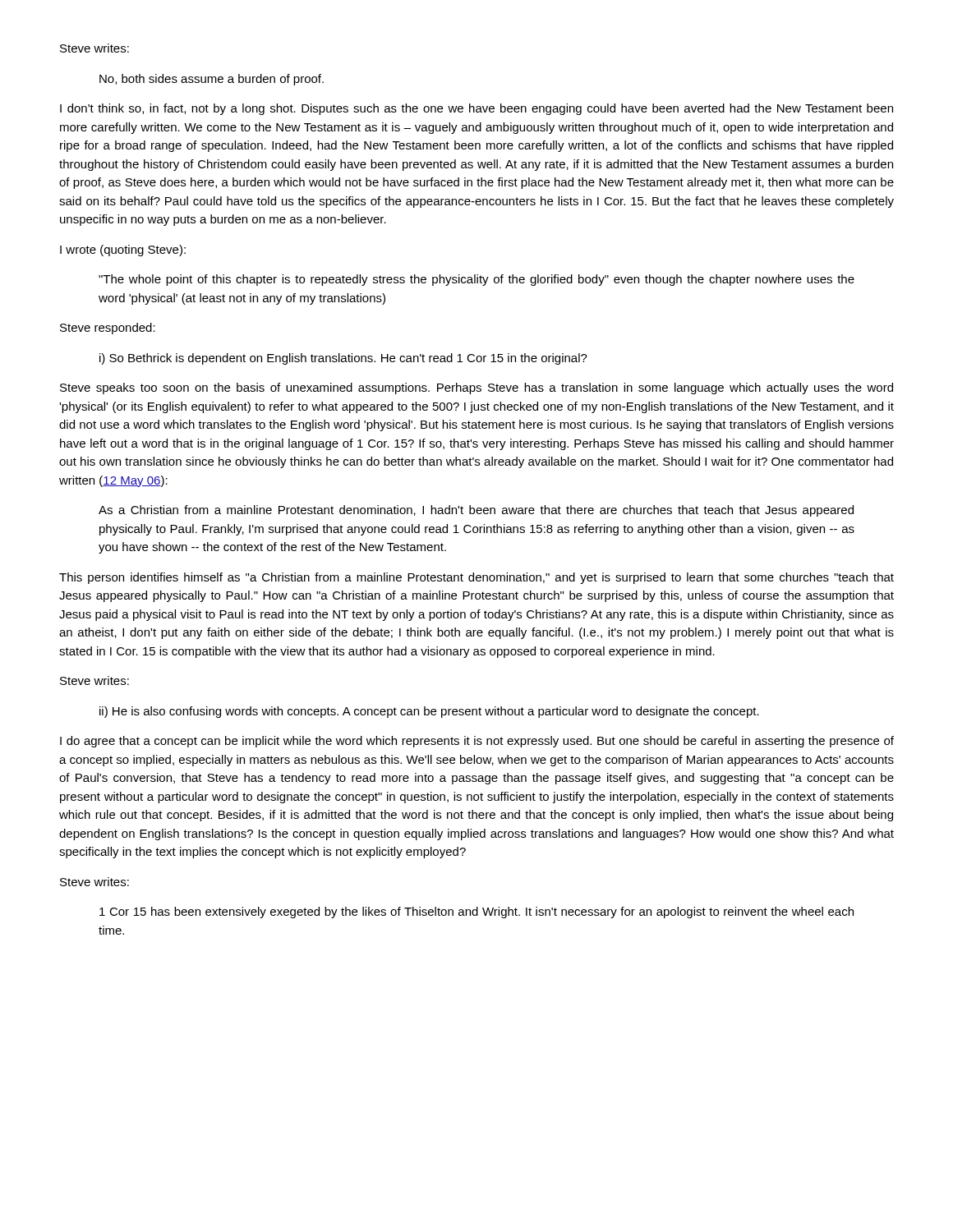Viewport: 953px width, 1232px height.
Task: Locate the block of text that opens with "As a Christian from a mainline Protestant"
Action: [476, 528]
